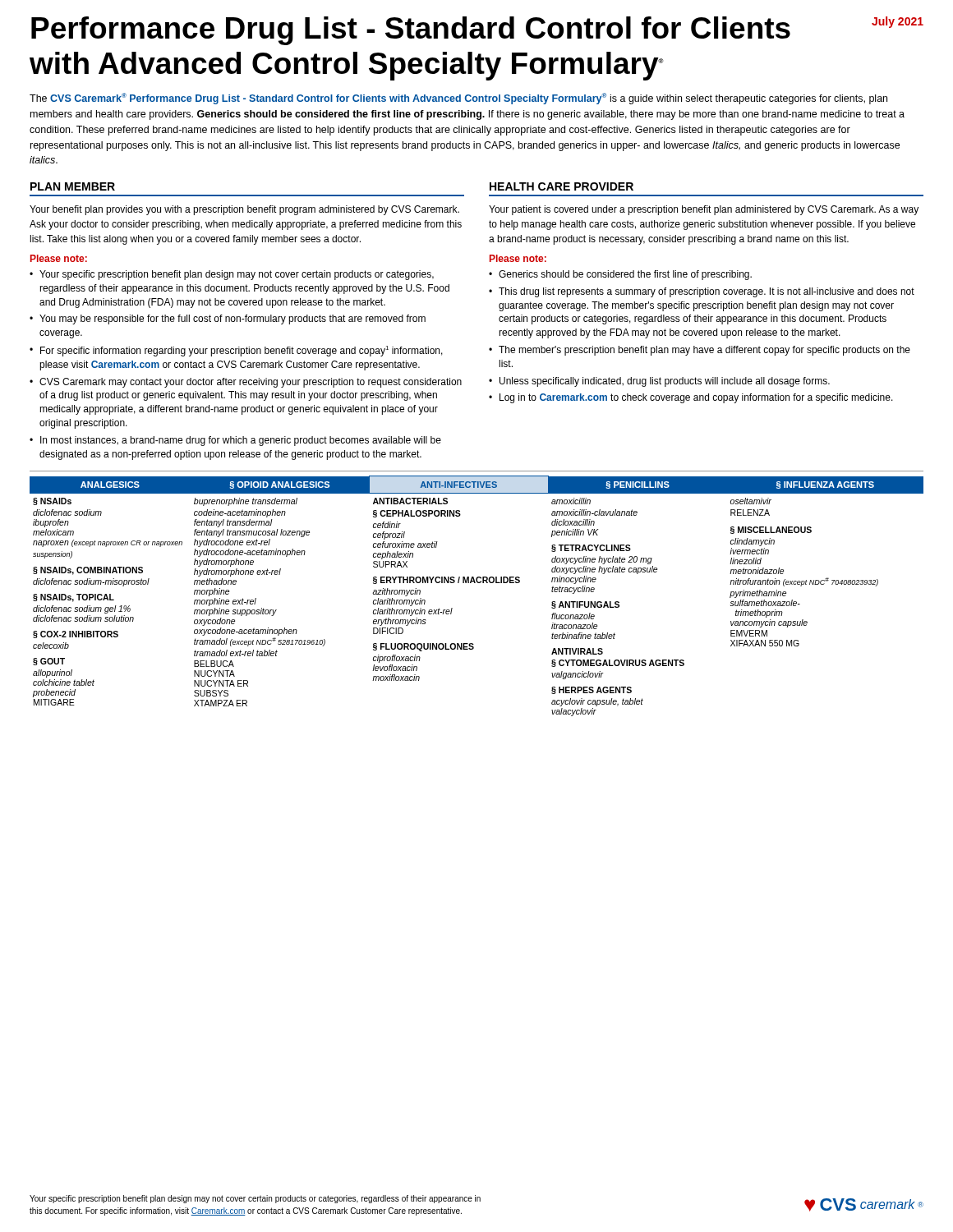This screenshot has height=1232, width=953.
Task: Find the passage starting "• This drug list represents a"
Action: (701, 312)
